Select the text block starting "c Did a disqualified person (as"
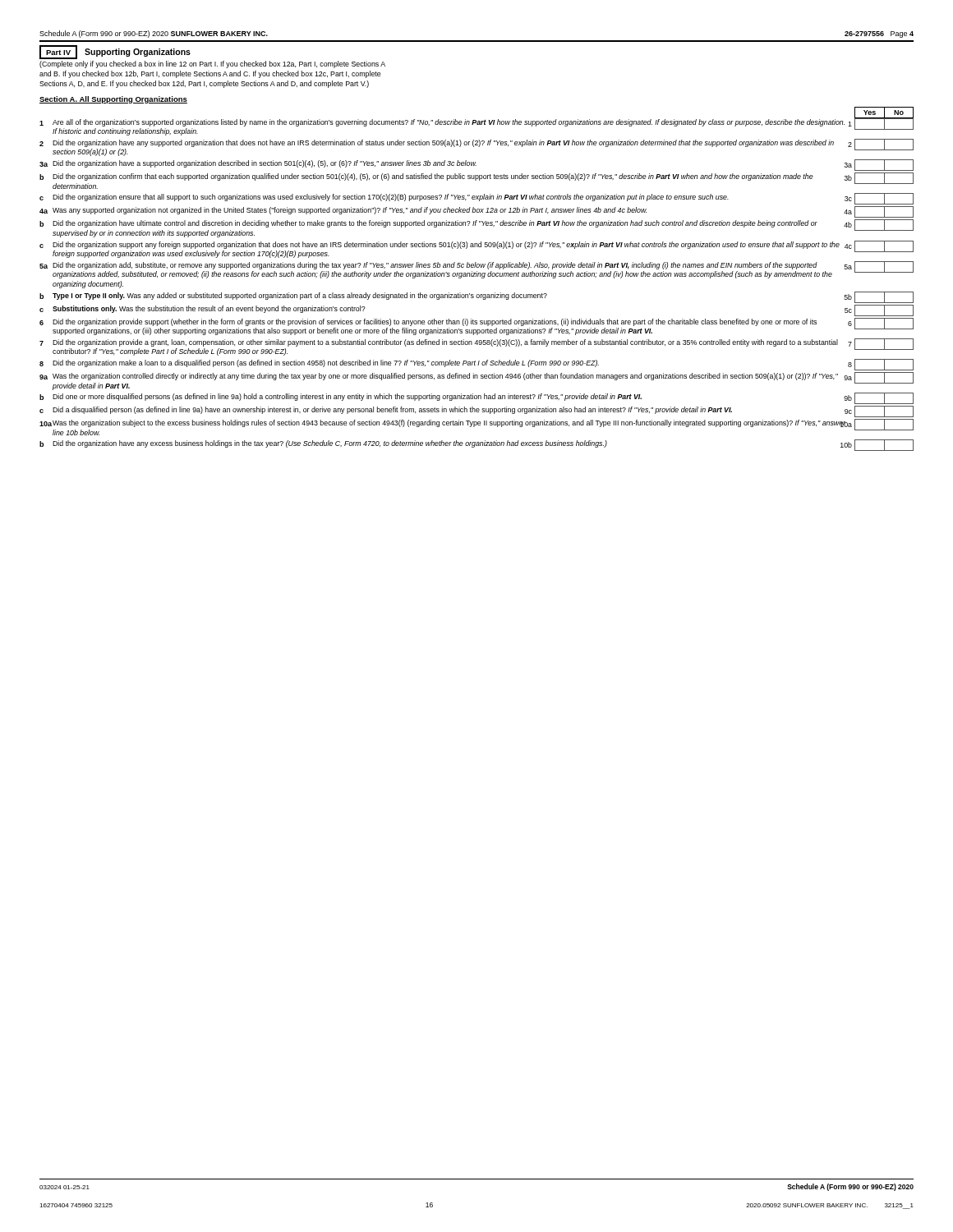 [476, 412]
